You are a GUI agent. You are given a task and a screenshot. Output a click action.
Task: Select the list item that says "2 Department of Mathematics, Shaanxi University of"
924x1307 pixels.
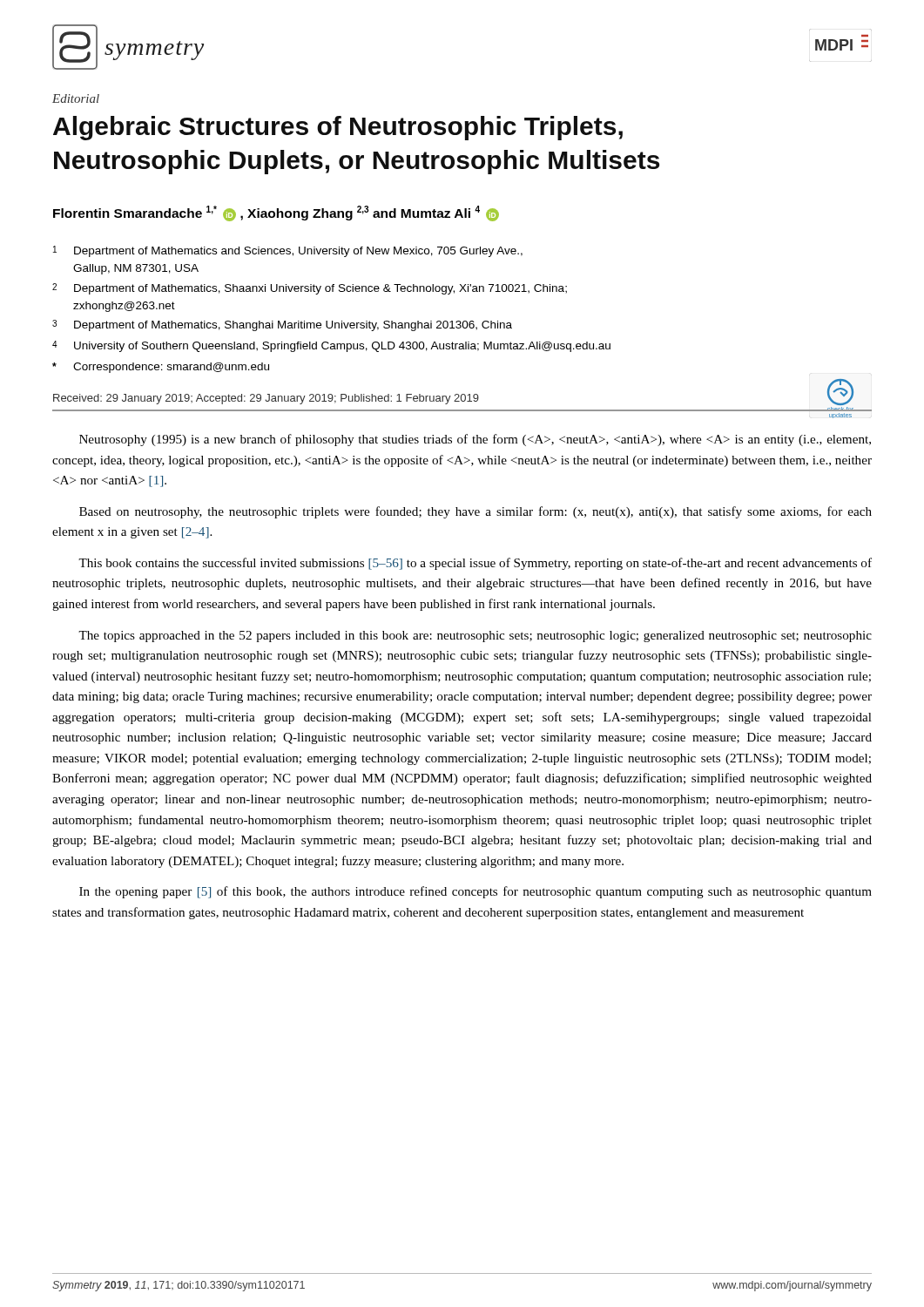point(310,297)
